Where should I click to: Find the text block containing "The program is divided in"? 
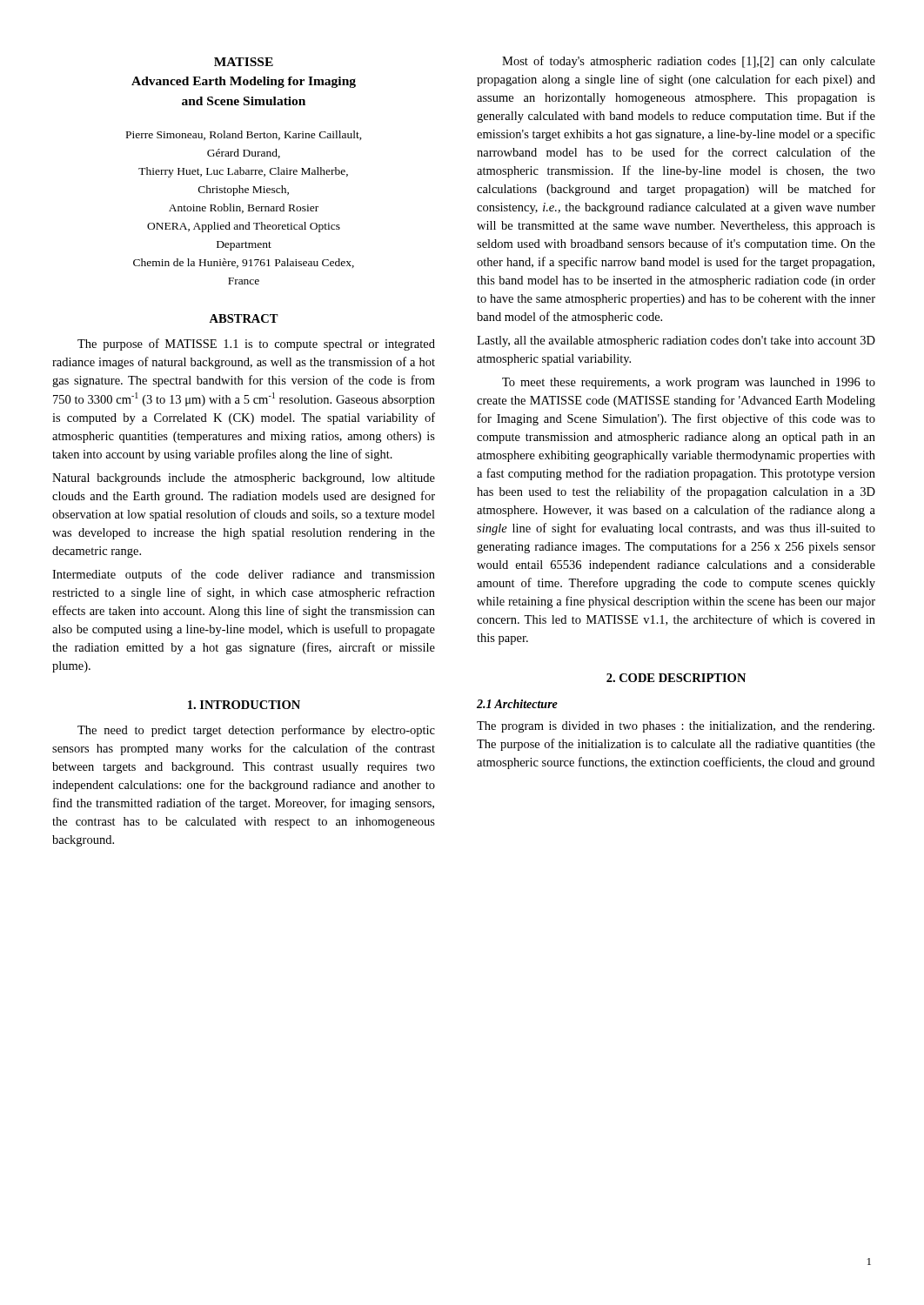point(676,744)
